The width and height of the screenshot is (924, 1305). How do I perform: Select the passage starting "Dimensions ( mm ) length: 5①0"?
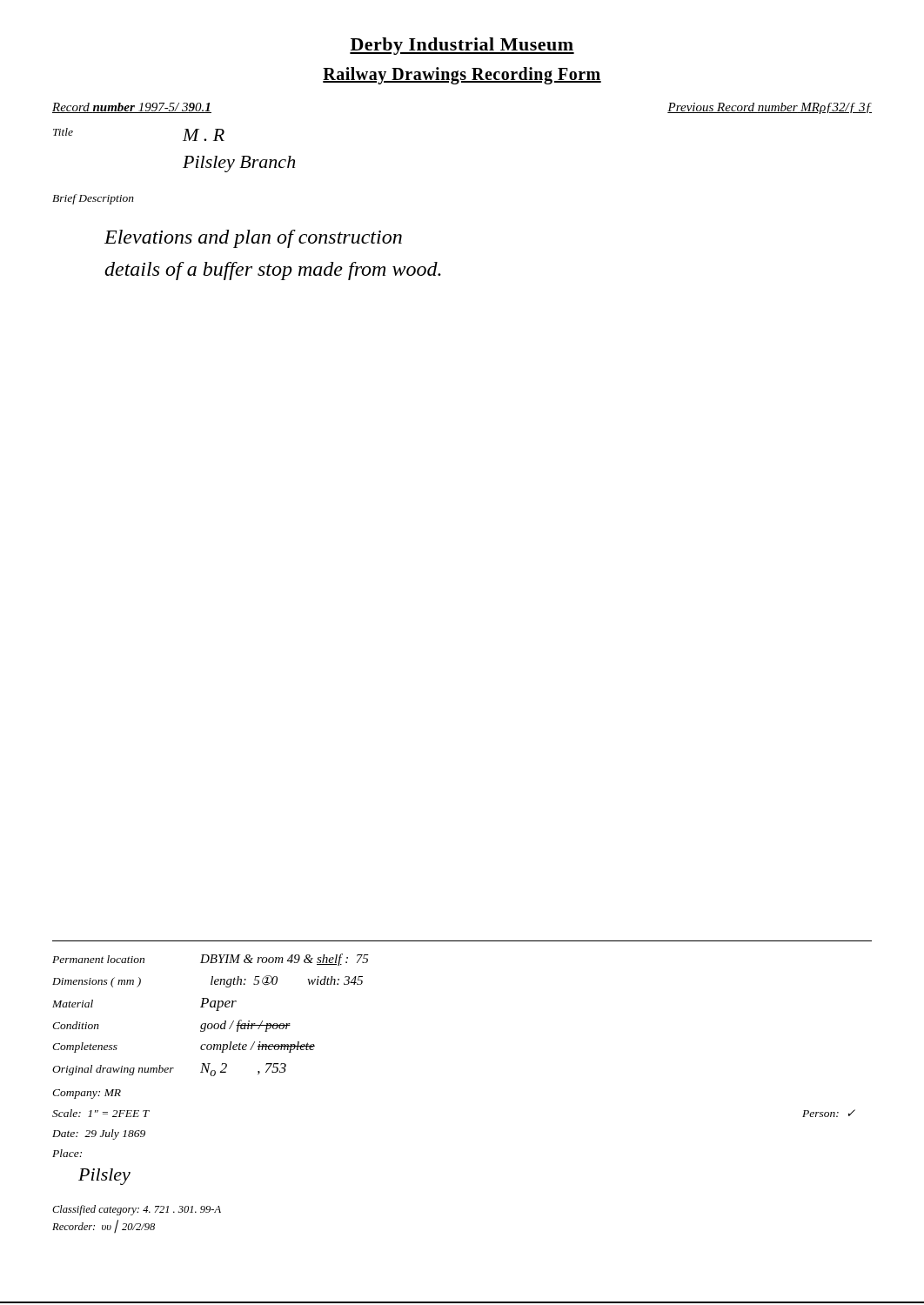(x=208, y=980)
